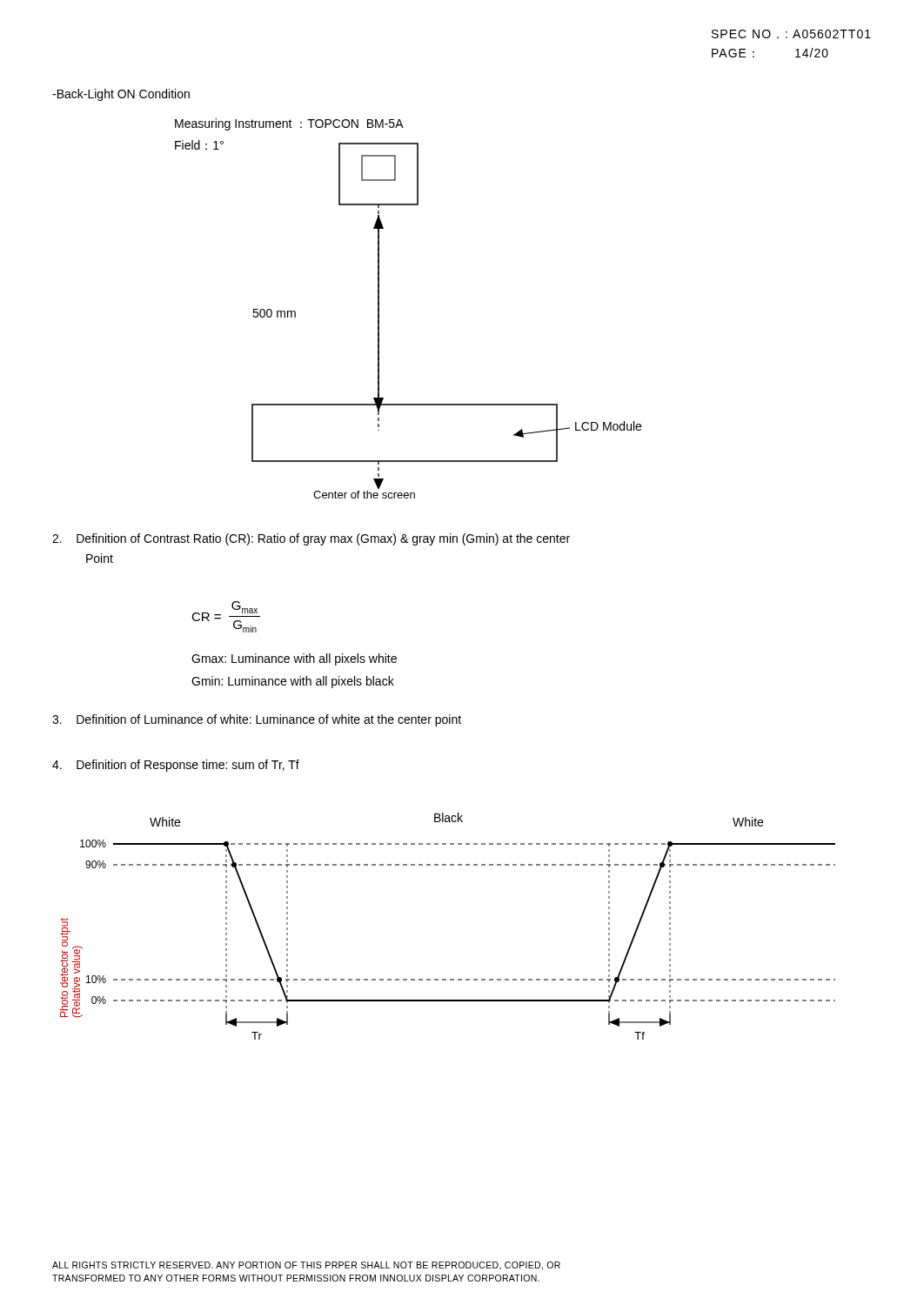Screen dimensions: 1305x924
Task: Locate the formula that opens with "CR = Gmax"
Action: click(x=226, y=616)
